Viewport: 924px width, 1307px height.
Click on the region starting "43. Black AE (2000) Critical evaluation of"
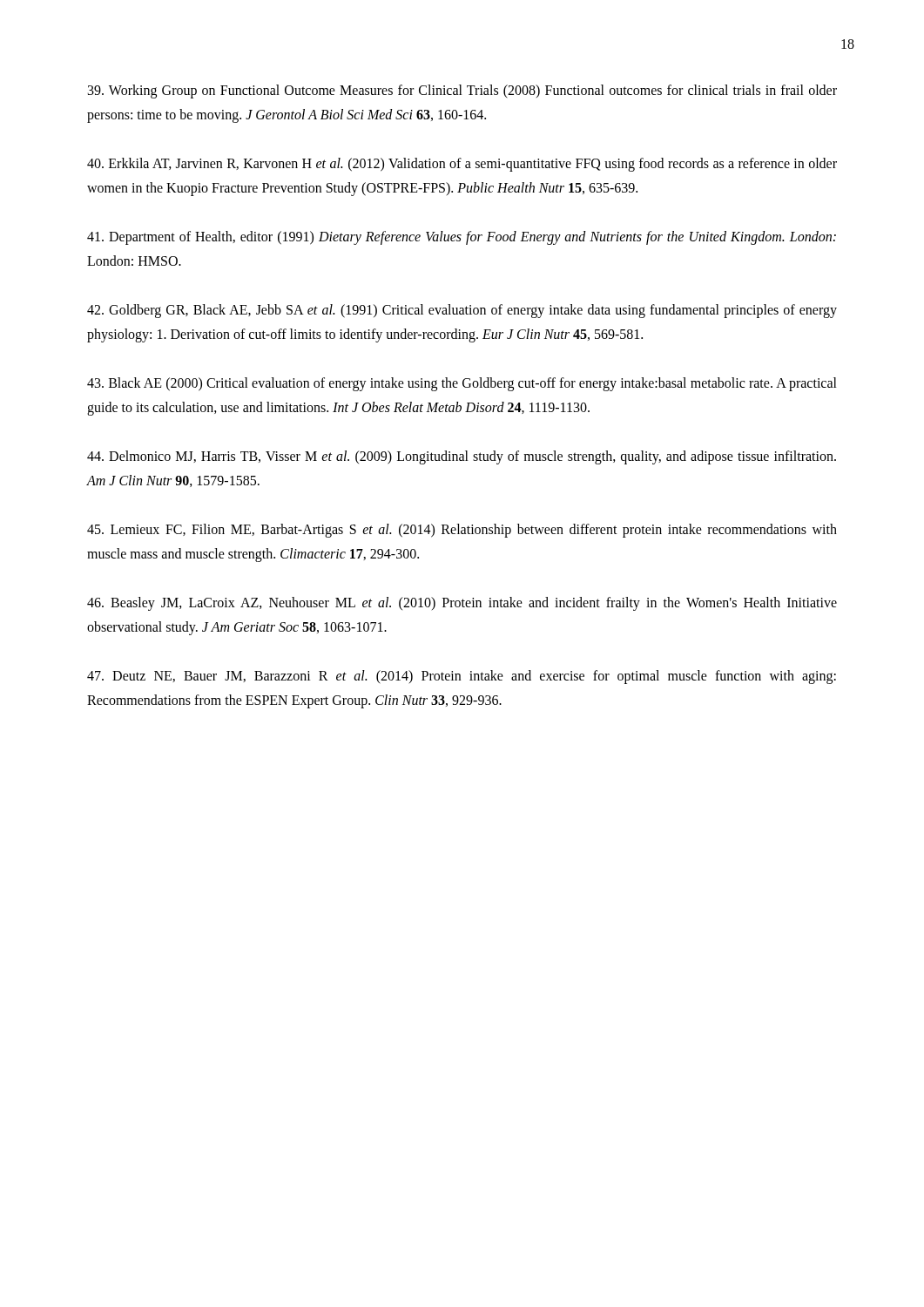click(x=462, y=395)
